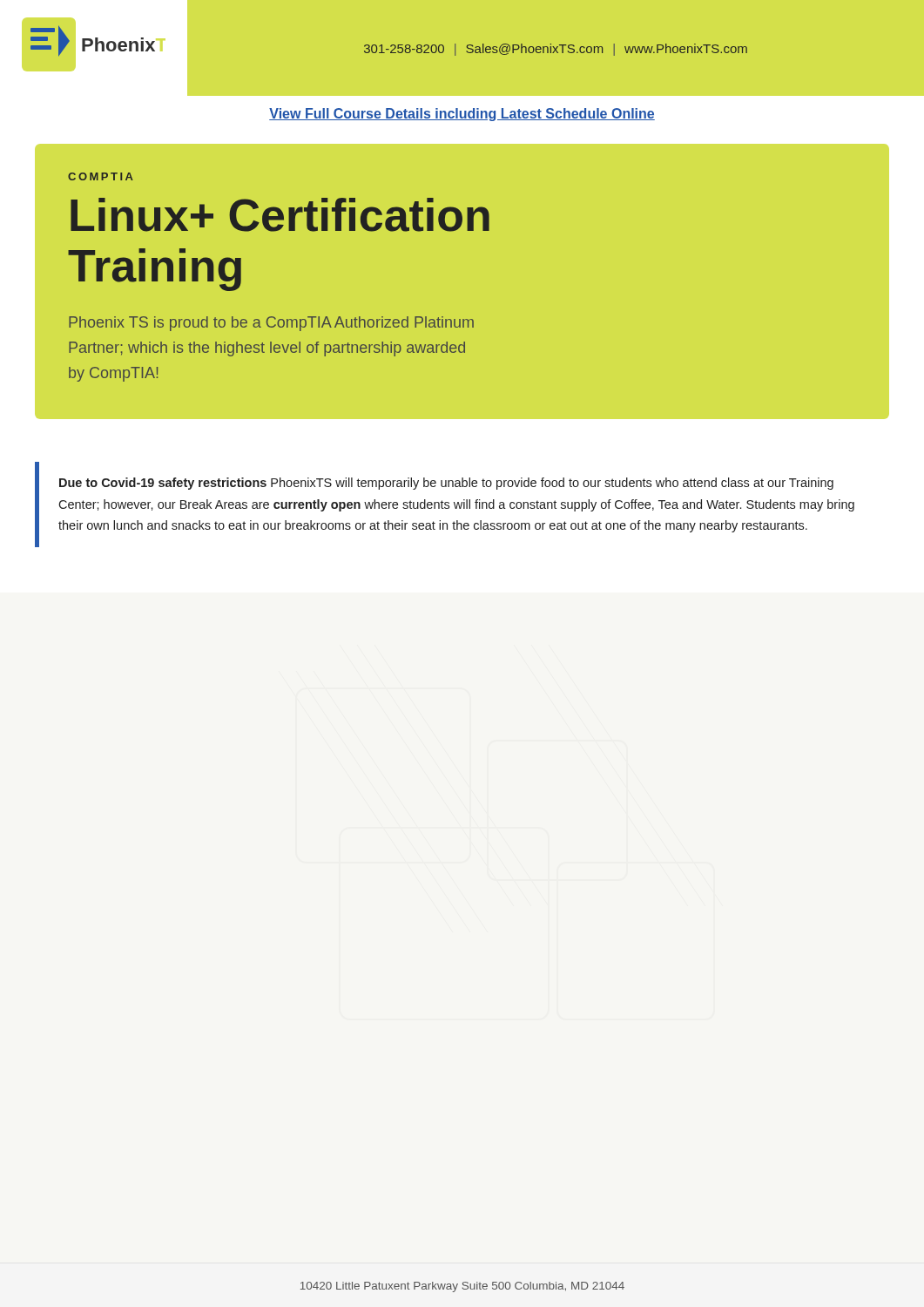Navigate to the block starting "COMPTIA Linux+ CertificationTraining Phoenix TS is proud to"
The image size is (924, 1307).
101,176
